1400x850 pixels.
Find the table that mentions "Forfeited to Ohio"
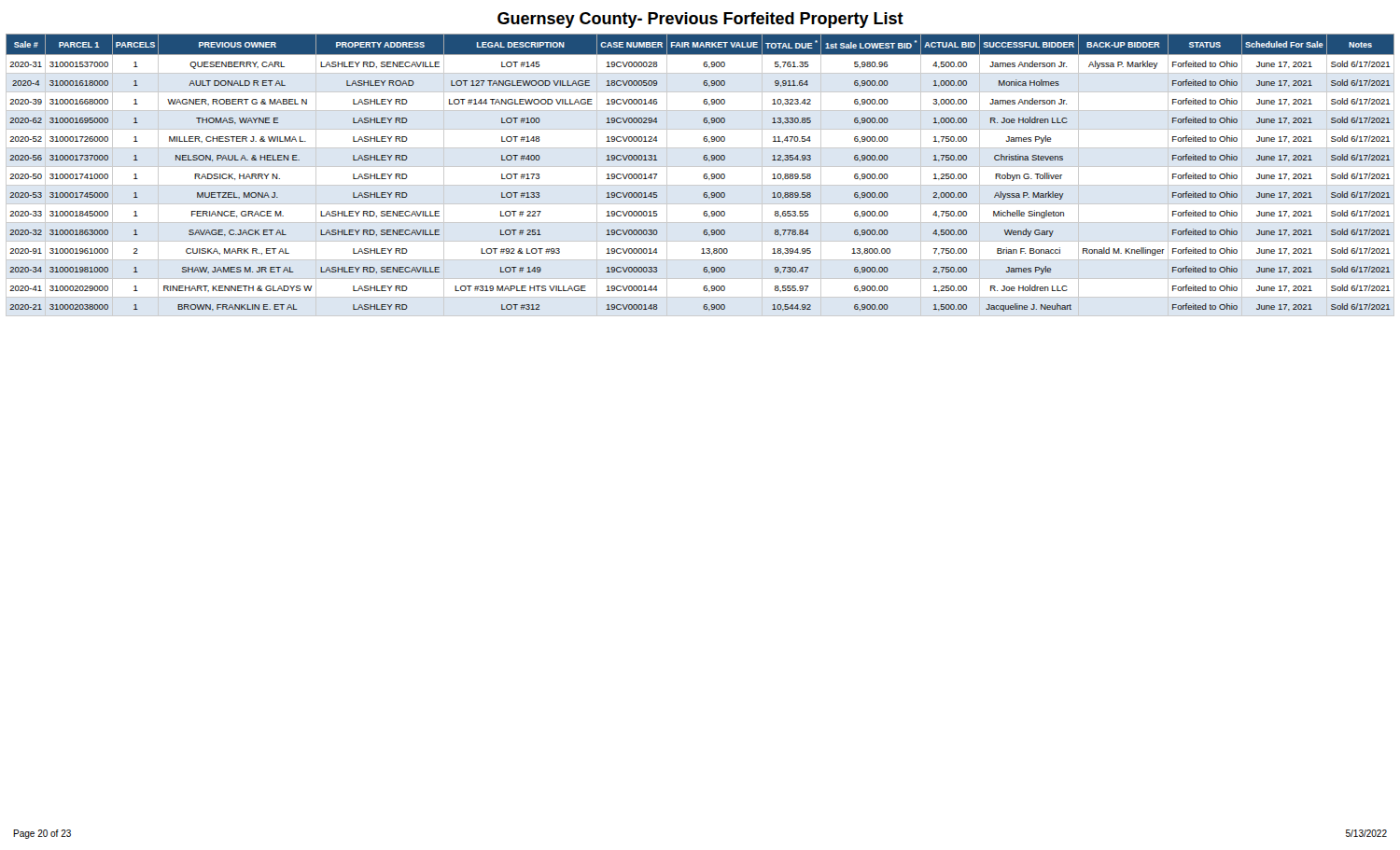(700, 175)
